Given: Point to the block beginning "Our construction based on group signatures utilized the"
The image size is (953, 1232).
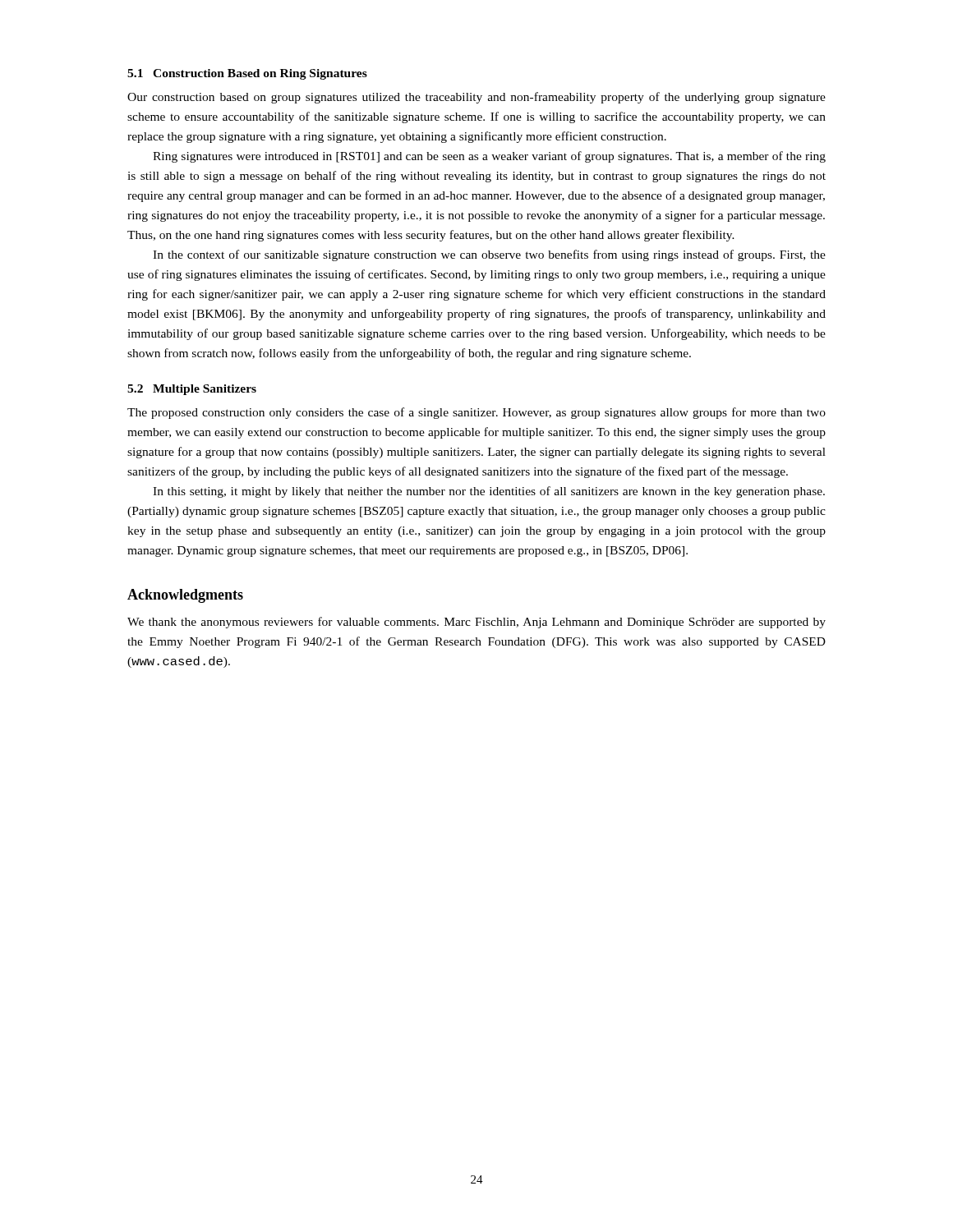Looking at the screenshot, I should point(476,225).
